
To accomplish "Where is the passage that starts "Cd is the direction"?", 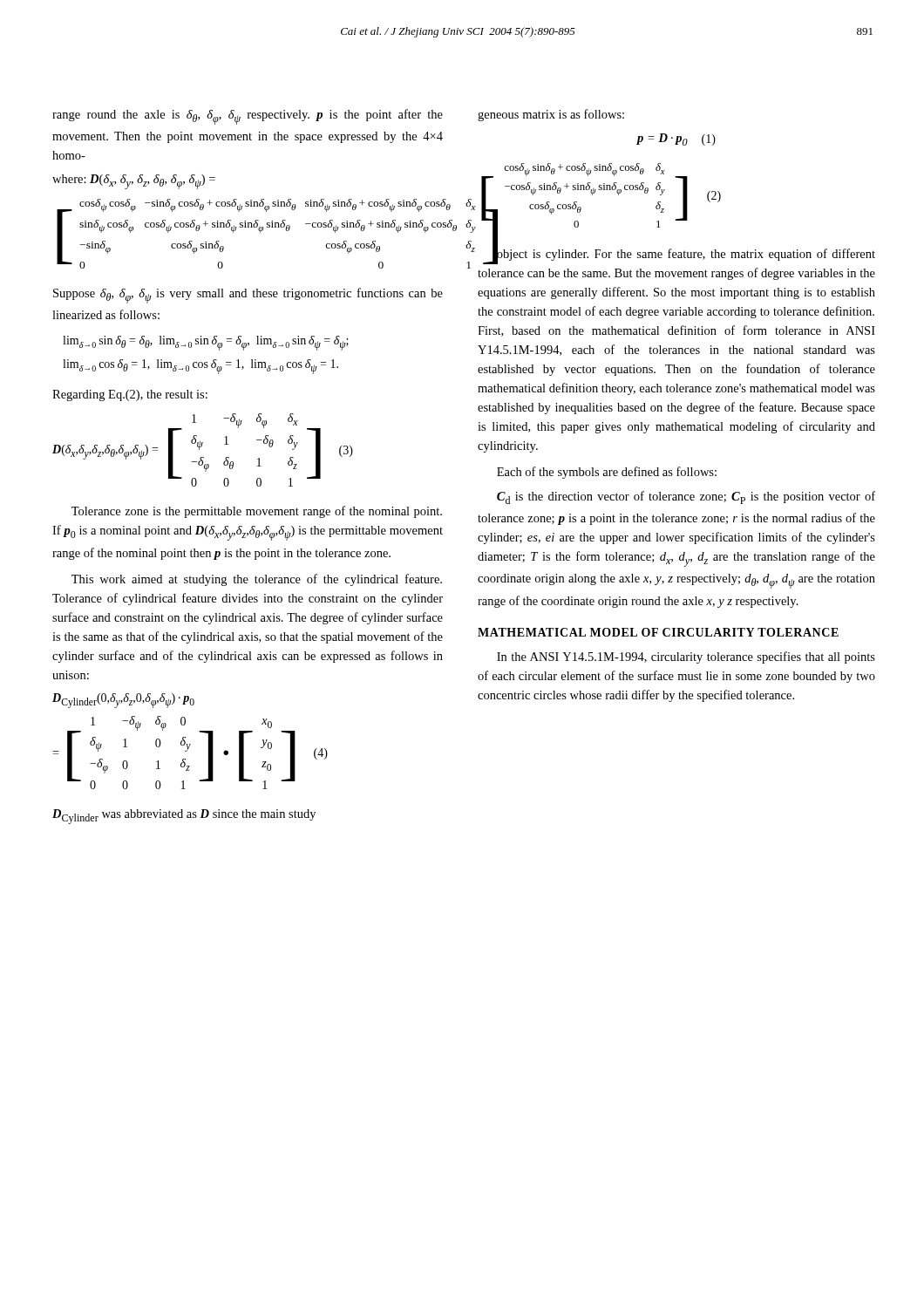I will pos(676,548).
